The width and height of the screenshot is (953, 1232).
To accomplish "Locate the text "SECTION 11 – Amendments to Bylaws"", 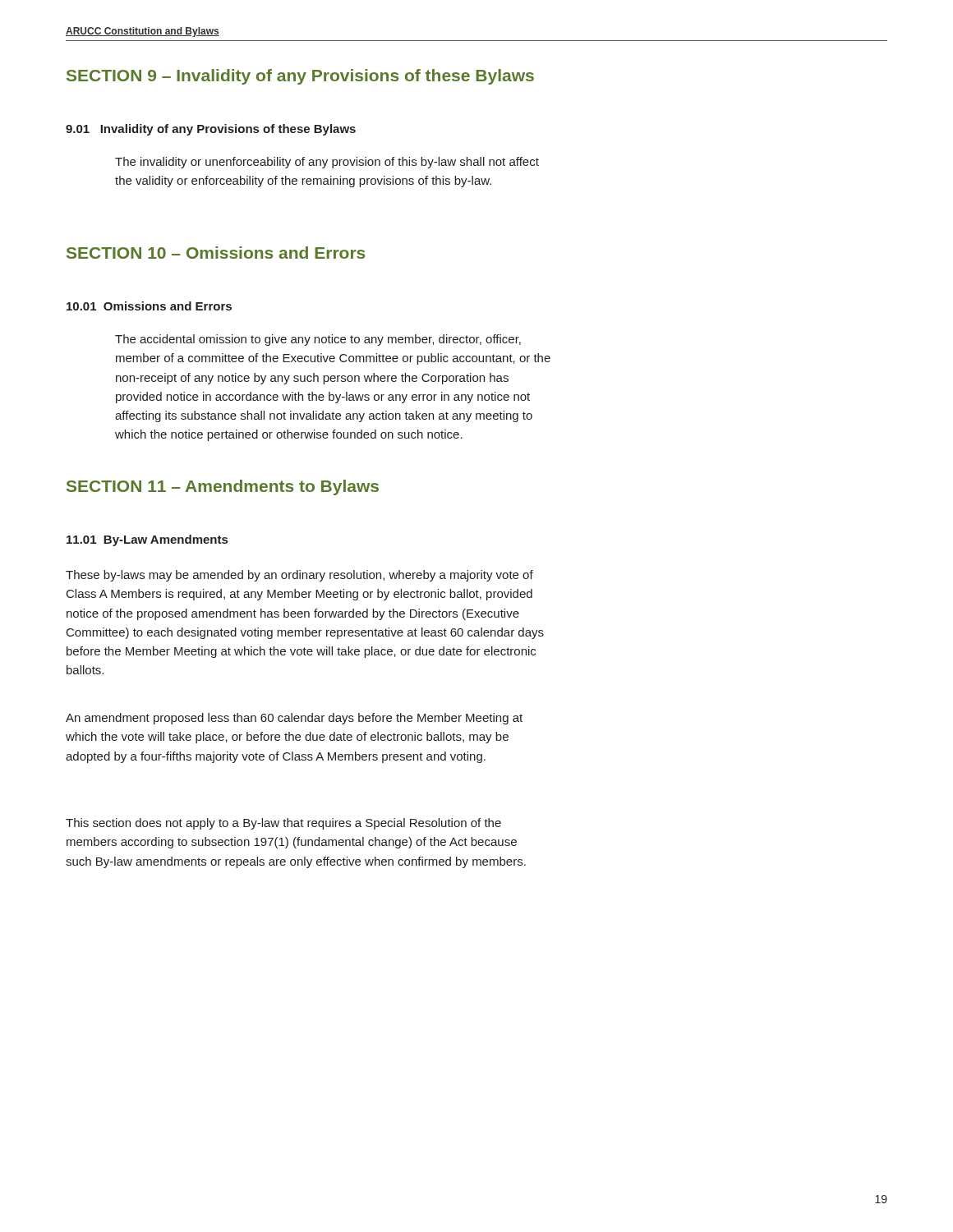I will pyautogui.click(x=223, y=486).
